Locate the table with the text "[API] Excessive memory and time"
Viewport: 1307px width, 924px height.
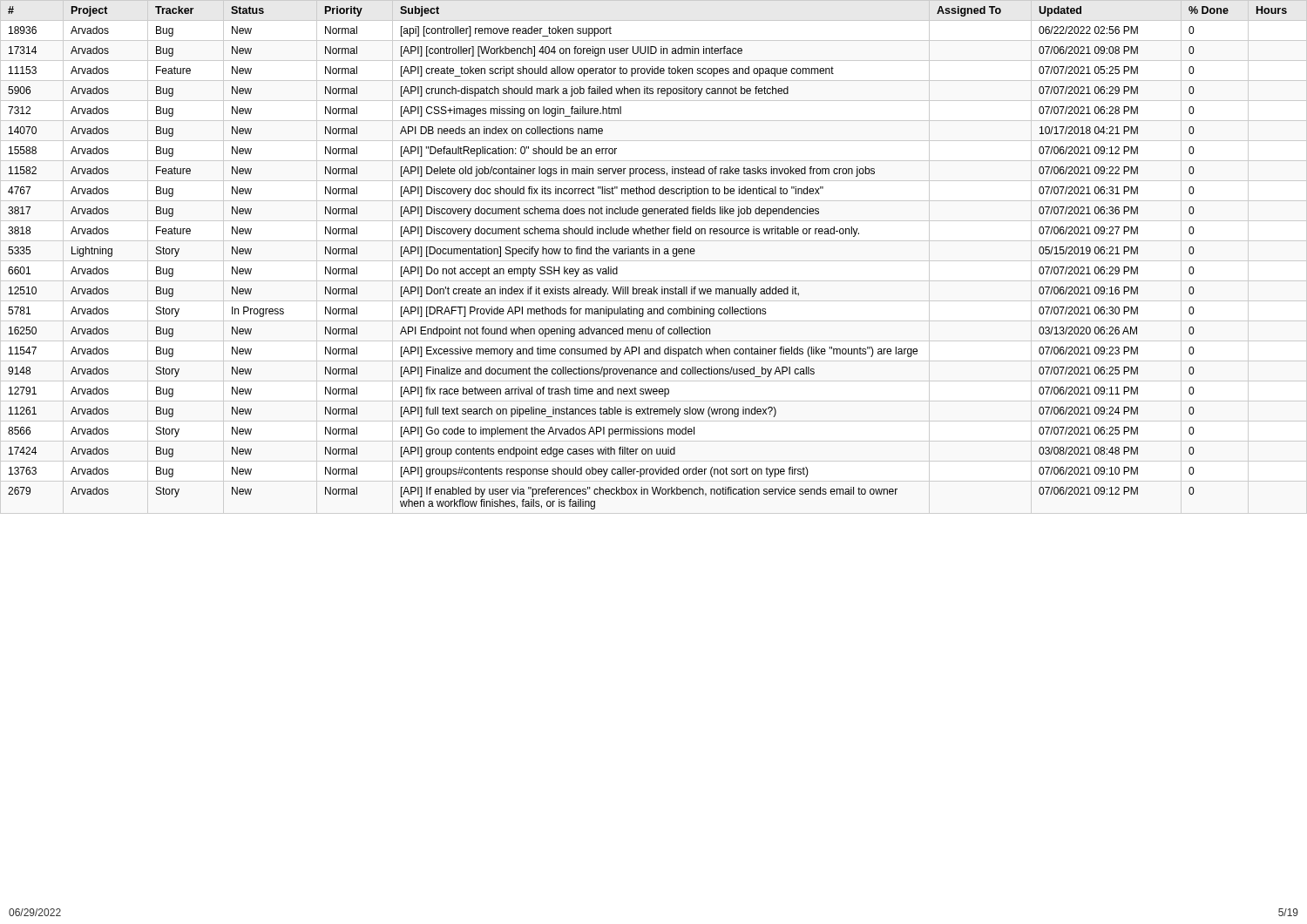tap(654, 257)
